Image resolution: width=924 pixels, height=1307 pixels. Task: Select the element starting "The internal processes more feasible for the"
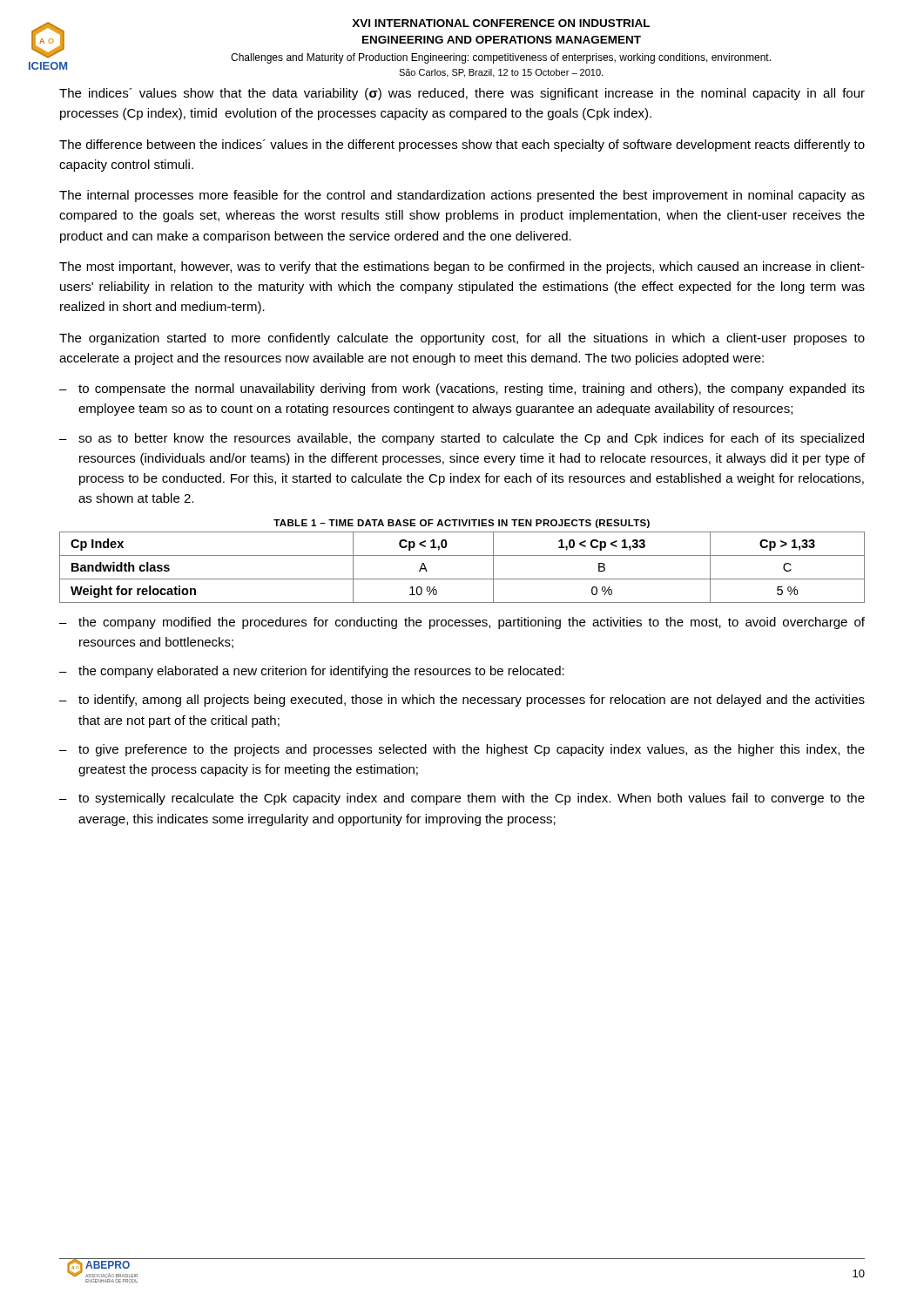(x=462, y=215)
